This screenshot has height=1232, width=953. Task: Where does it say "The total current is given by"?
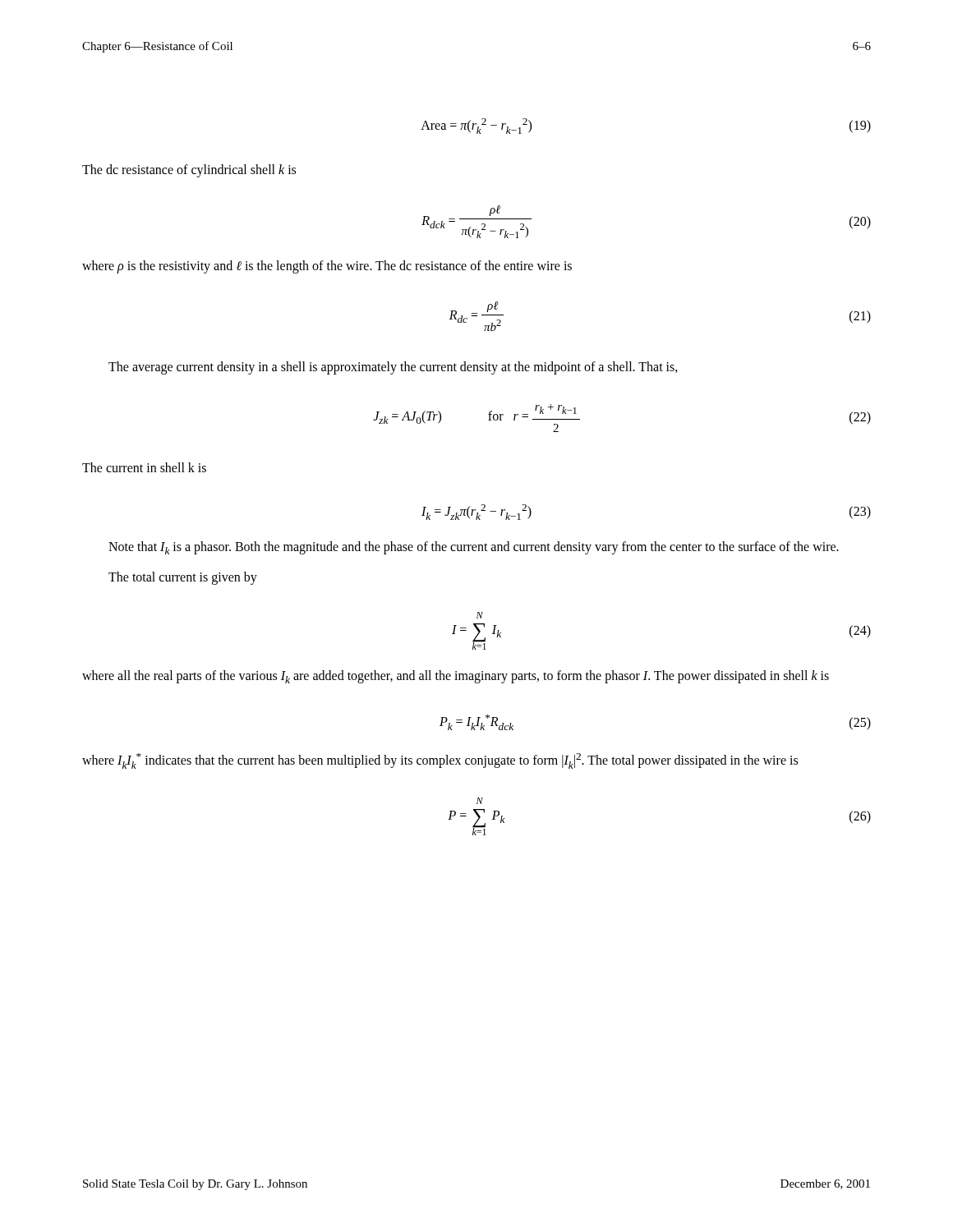point(183,578)
